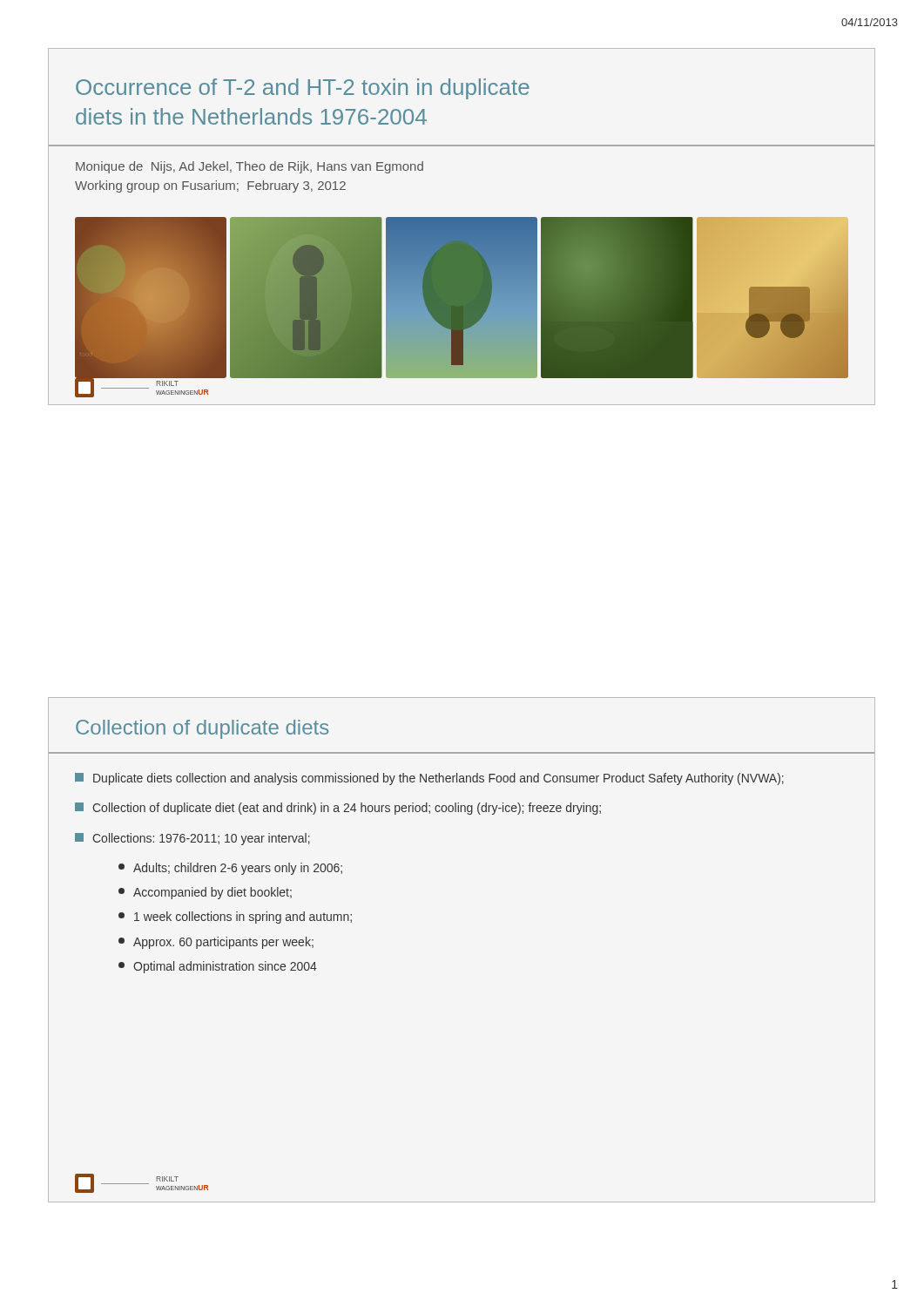Select the block starting "Duplicate diets collection and analysis commissioned"
Image resolution: width=924 pixels, height=1307 pixels.
click(430, 778)
